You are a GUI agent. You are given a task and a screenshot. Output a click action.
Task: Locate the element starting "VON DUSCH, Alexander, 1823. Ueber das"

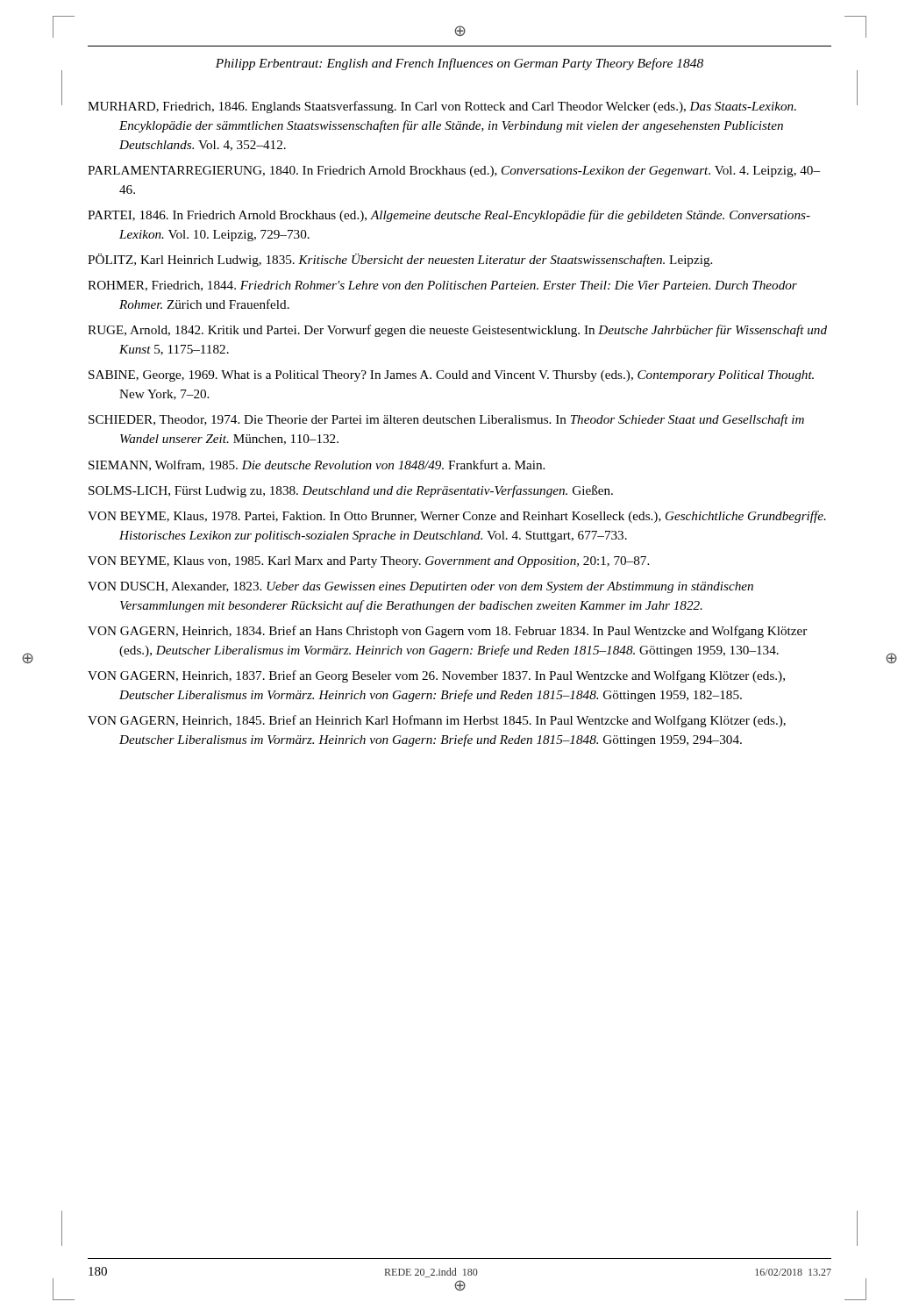[x=421, y=595]
